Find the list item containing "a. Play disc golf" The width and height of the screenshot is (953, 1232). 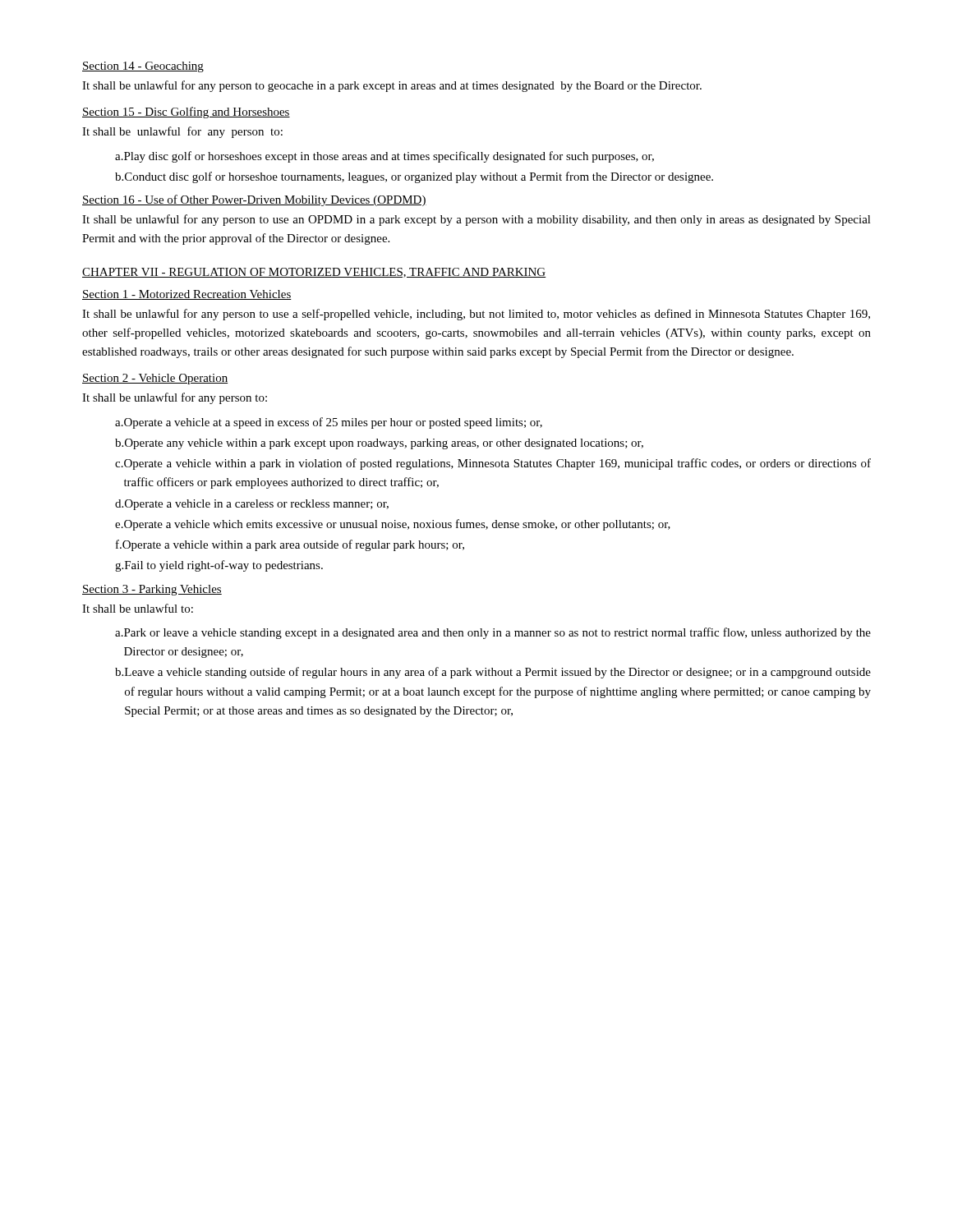tap(476, 156)
